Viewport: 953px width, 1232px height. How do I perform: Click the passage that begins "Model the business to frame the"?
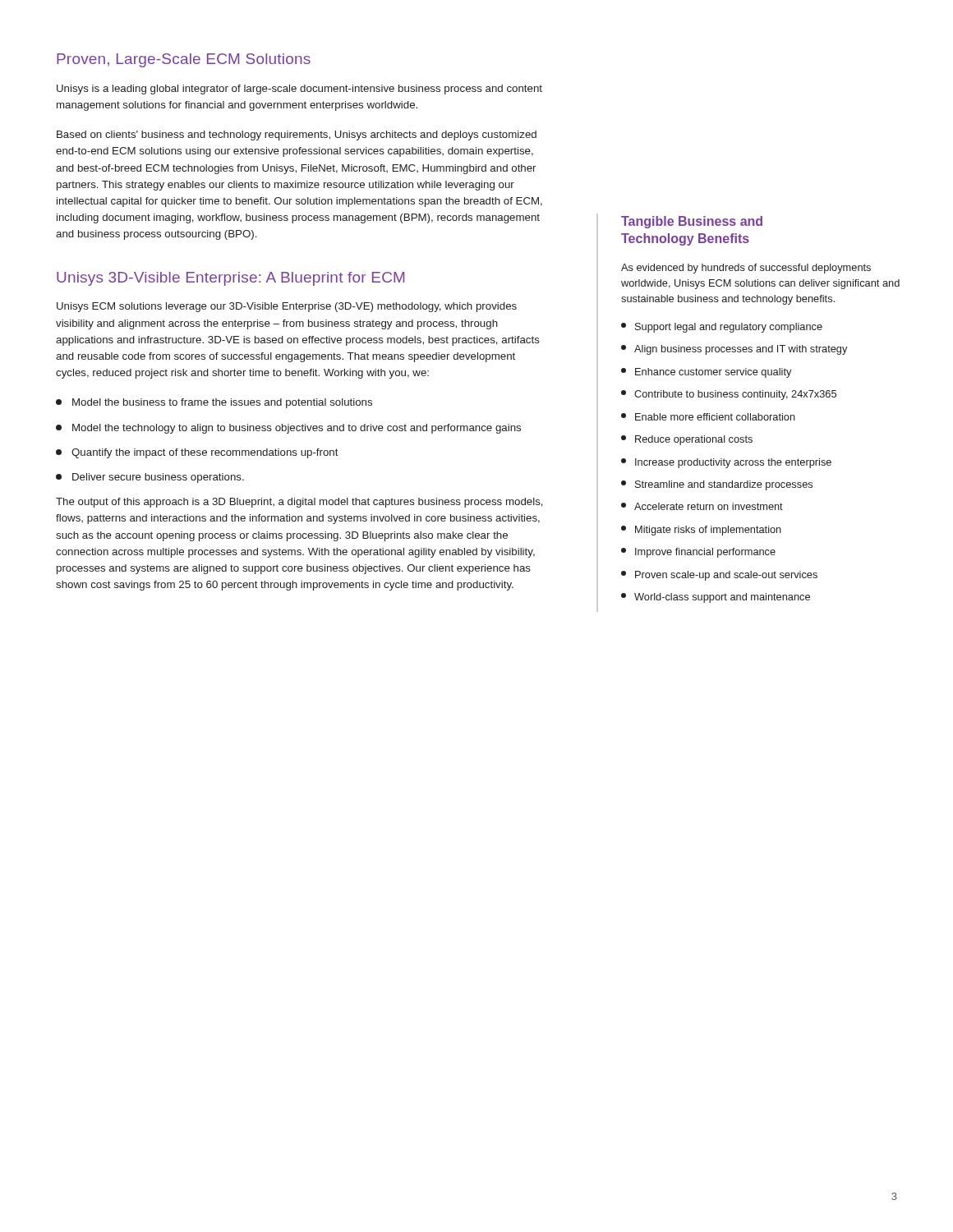point(301,403)
